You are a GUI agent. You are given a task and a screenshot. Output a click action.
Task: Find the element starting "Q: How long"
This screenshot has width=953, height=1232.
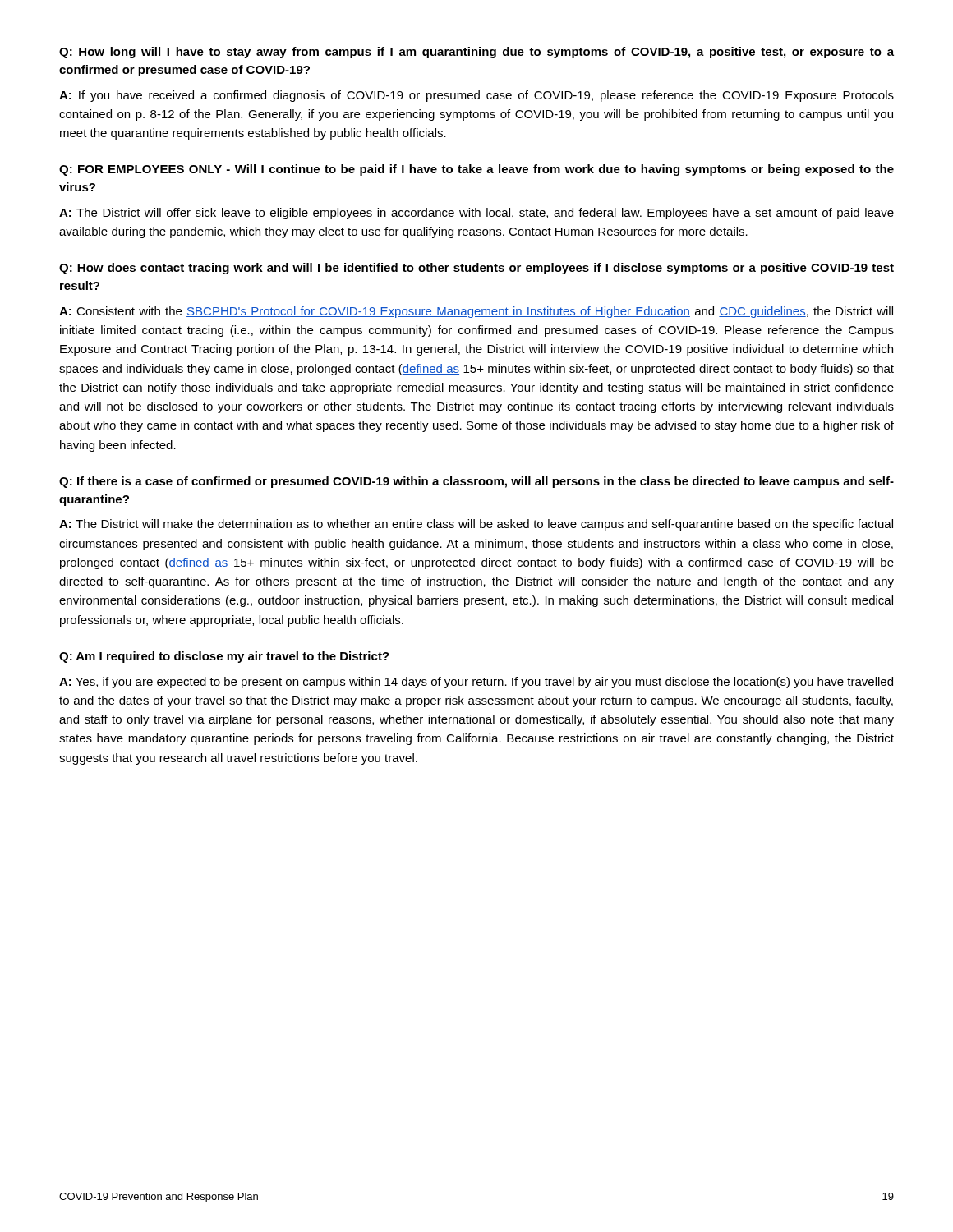[x=476, y=93]
